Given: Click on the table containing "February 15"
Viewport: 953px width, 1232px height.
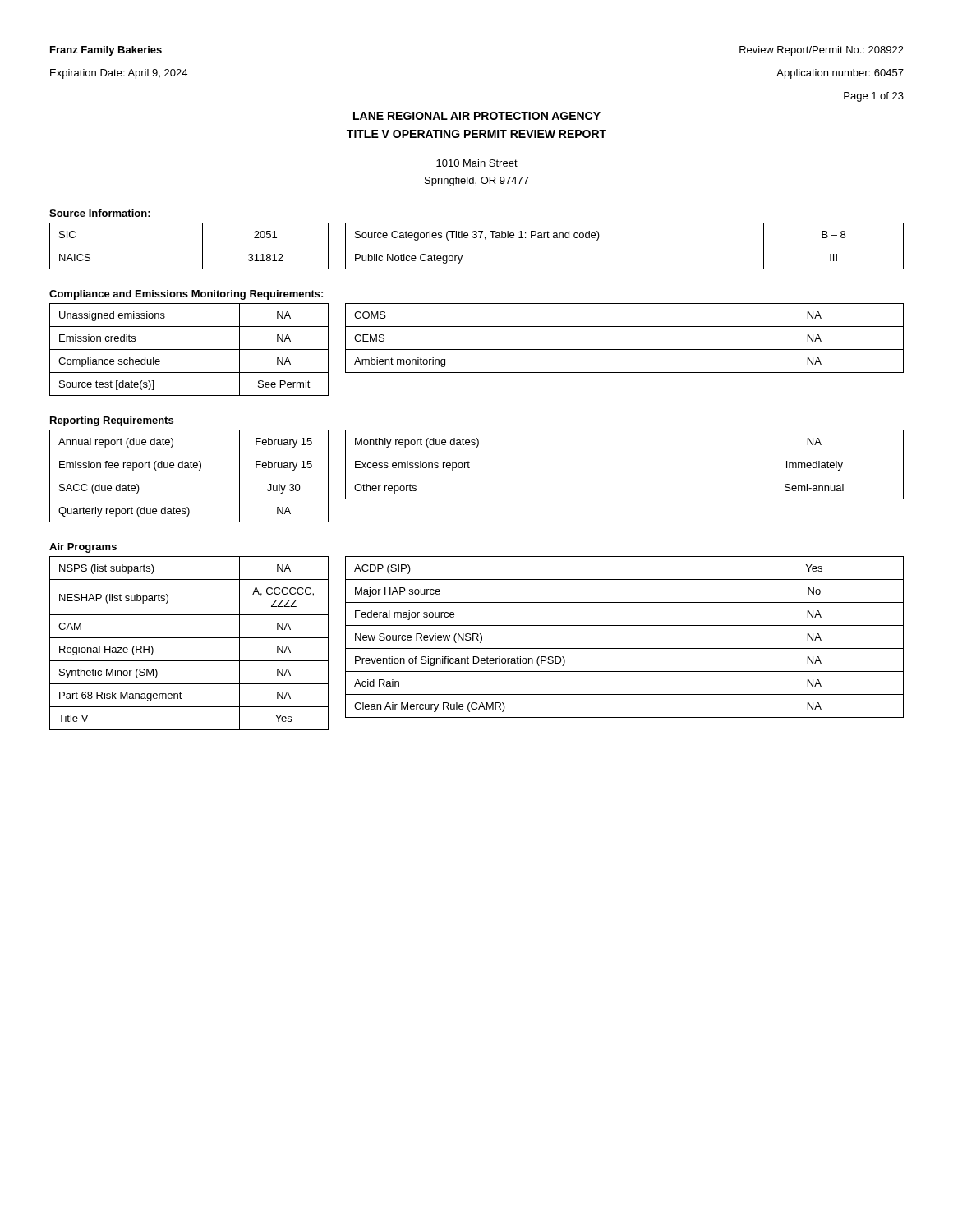Looking at the screenshot, I should (x=189, y=476).
